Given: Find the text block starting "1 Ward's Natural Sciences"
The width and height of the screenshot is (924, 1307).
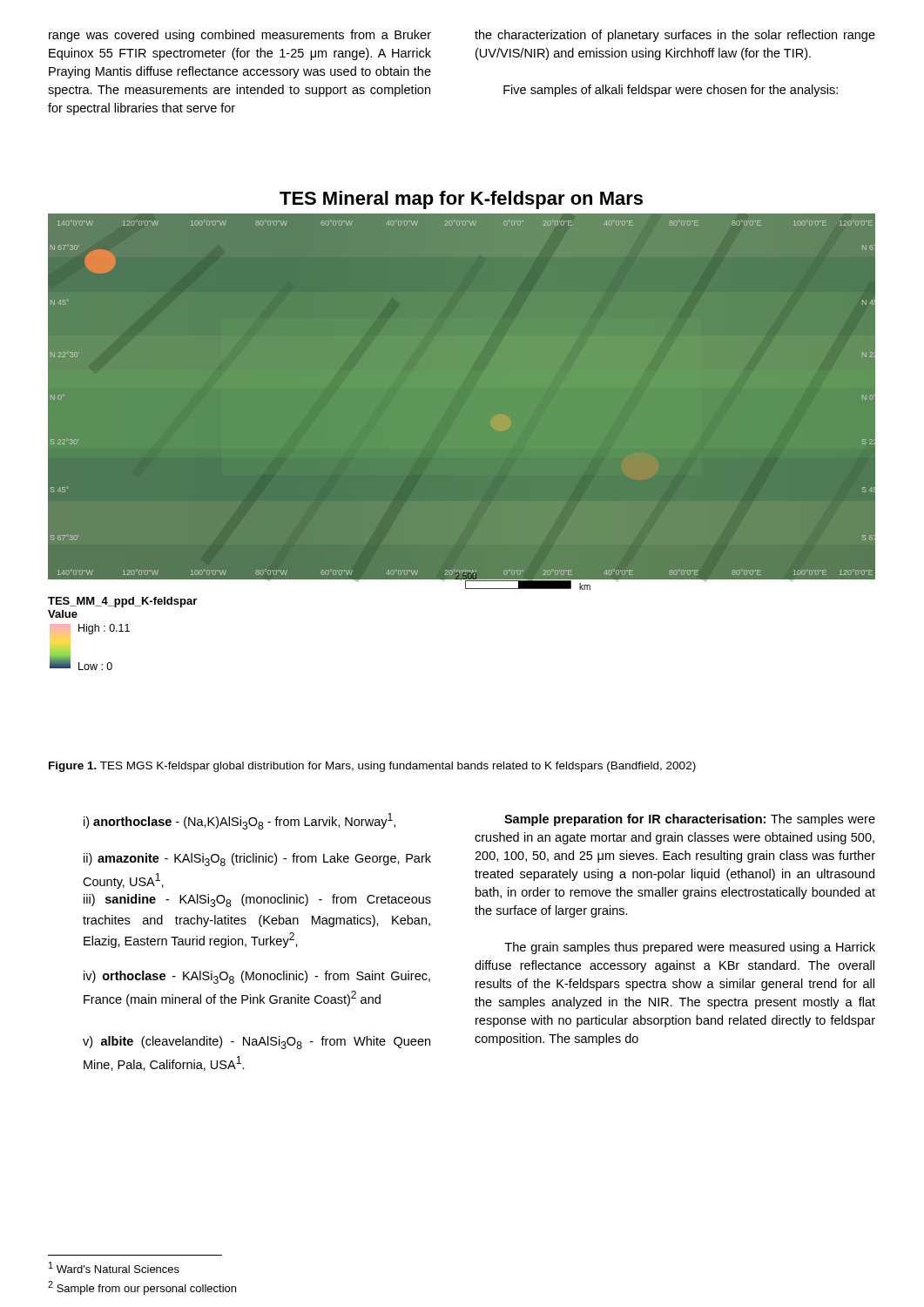Looking at the screenshot, I should pos(142,1275).
